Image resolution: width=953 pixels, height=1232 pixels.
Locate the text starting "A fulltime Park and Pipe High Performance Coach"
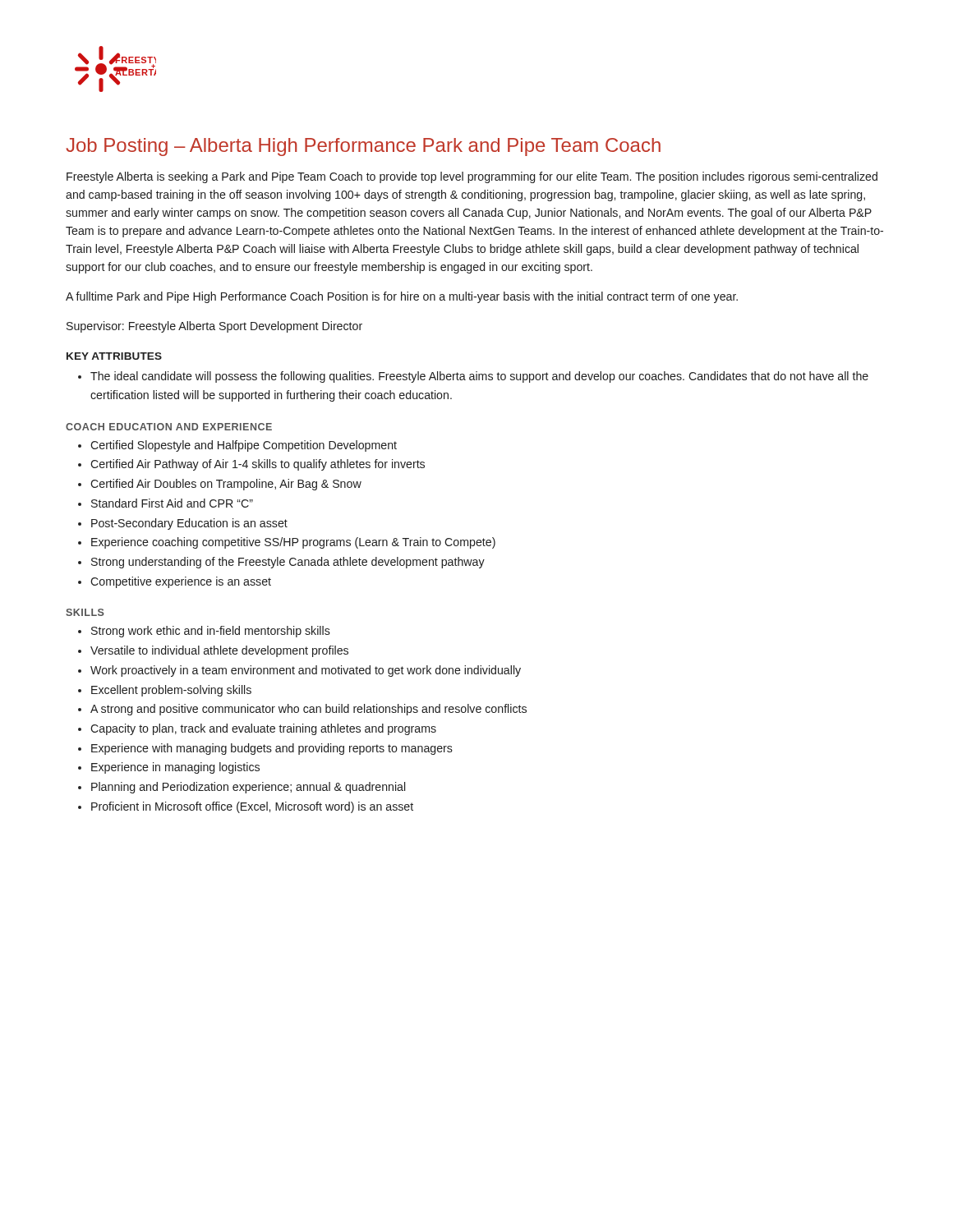402,297
